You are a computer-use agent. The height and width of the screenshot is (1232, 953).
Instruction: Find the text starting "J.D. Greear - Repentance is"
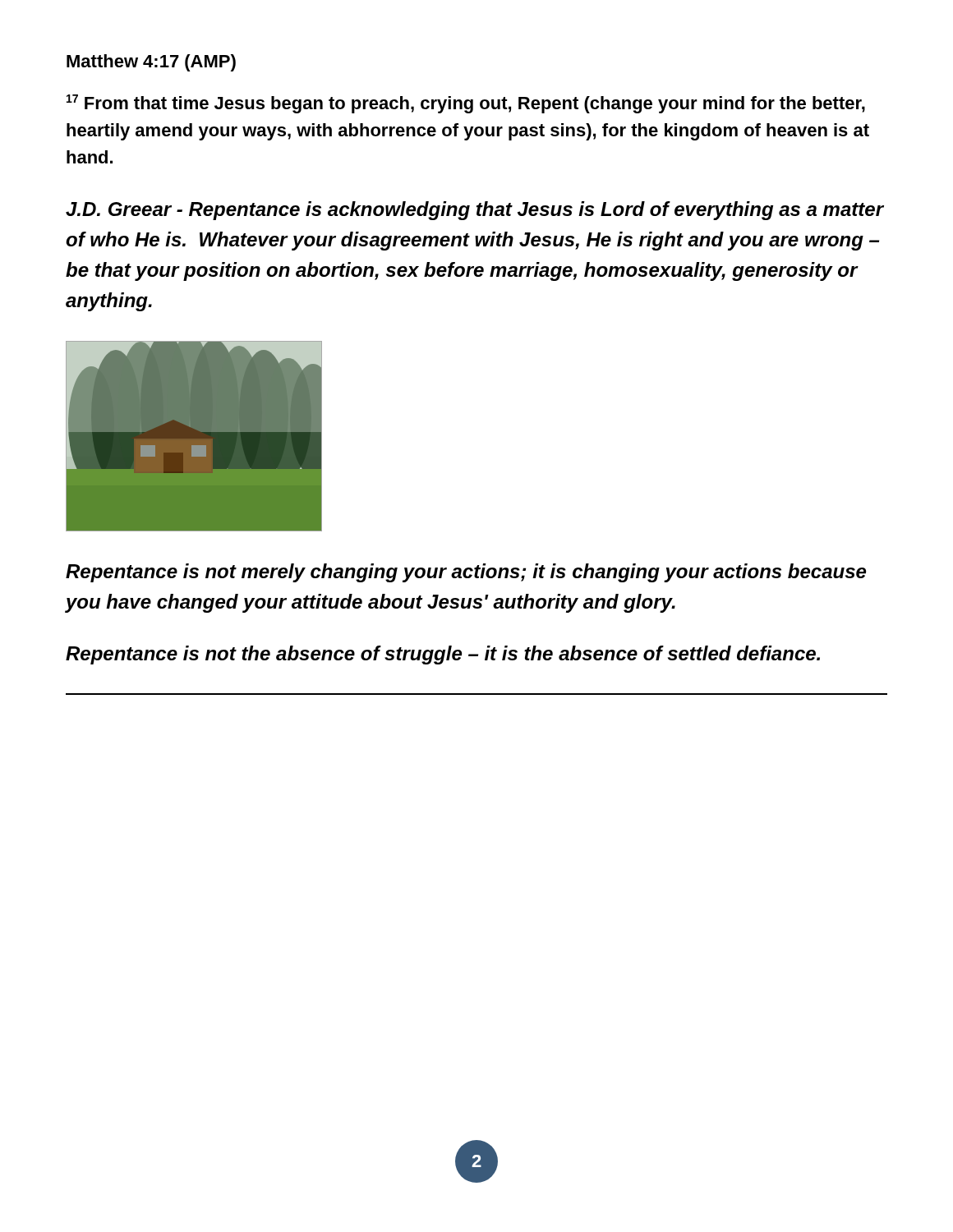(476, 255)
